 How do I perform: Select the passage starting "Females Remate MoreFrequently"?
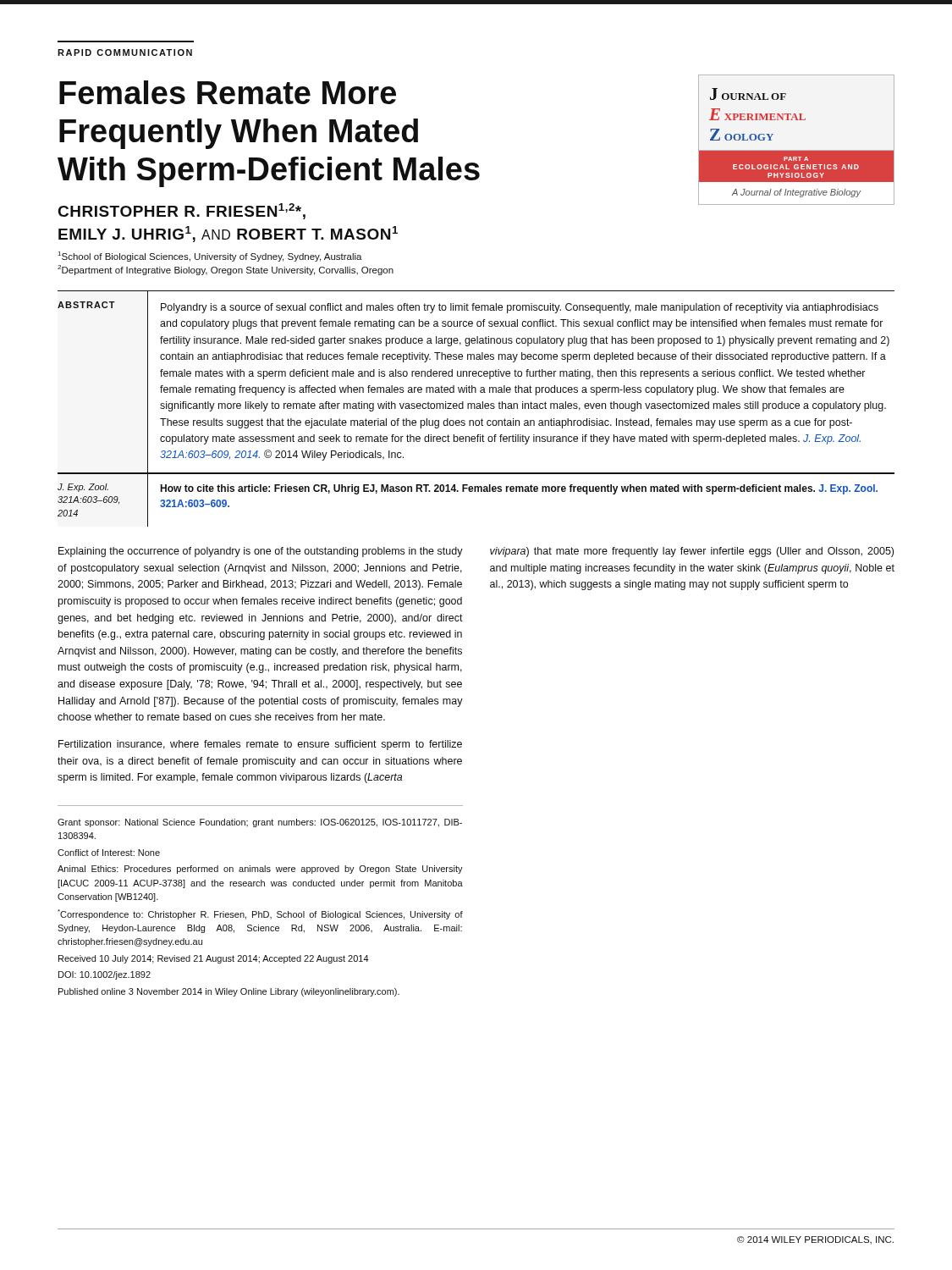pos(311,131)
